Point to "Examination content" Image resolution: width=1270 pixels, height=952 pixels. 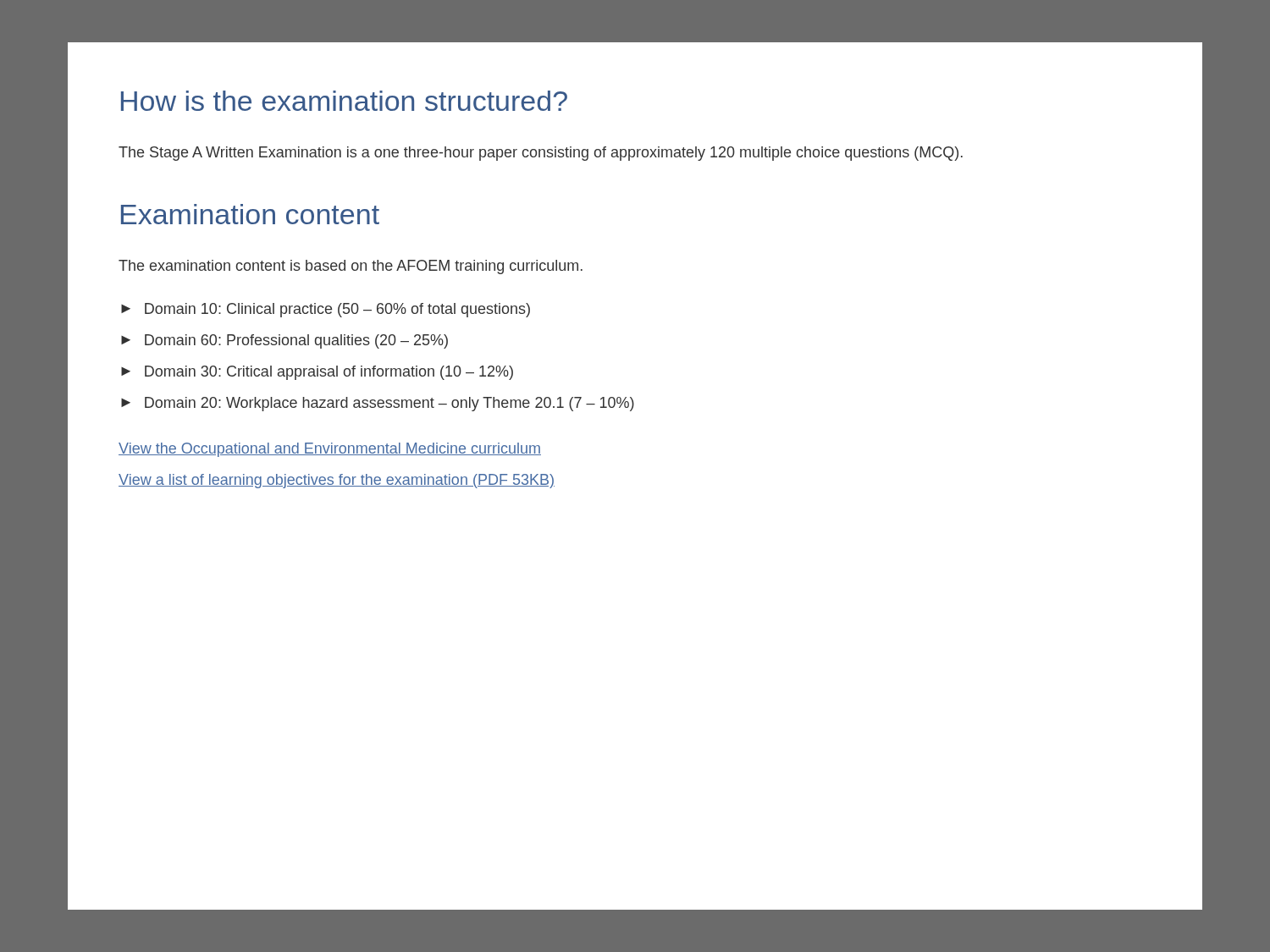point(249,215)
